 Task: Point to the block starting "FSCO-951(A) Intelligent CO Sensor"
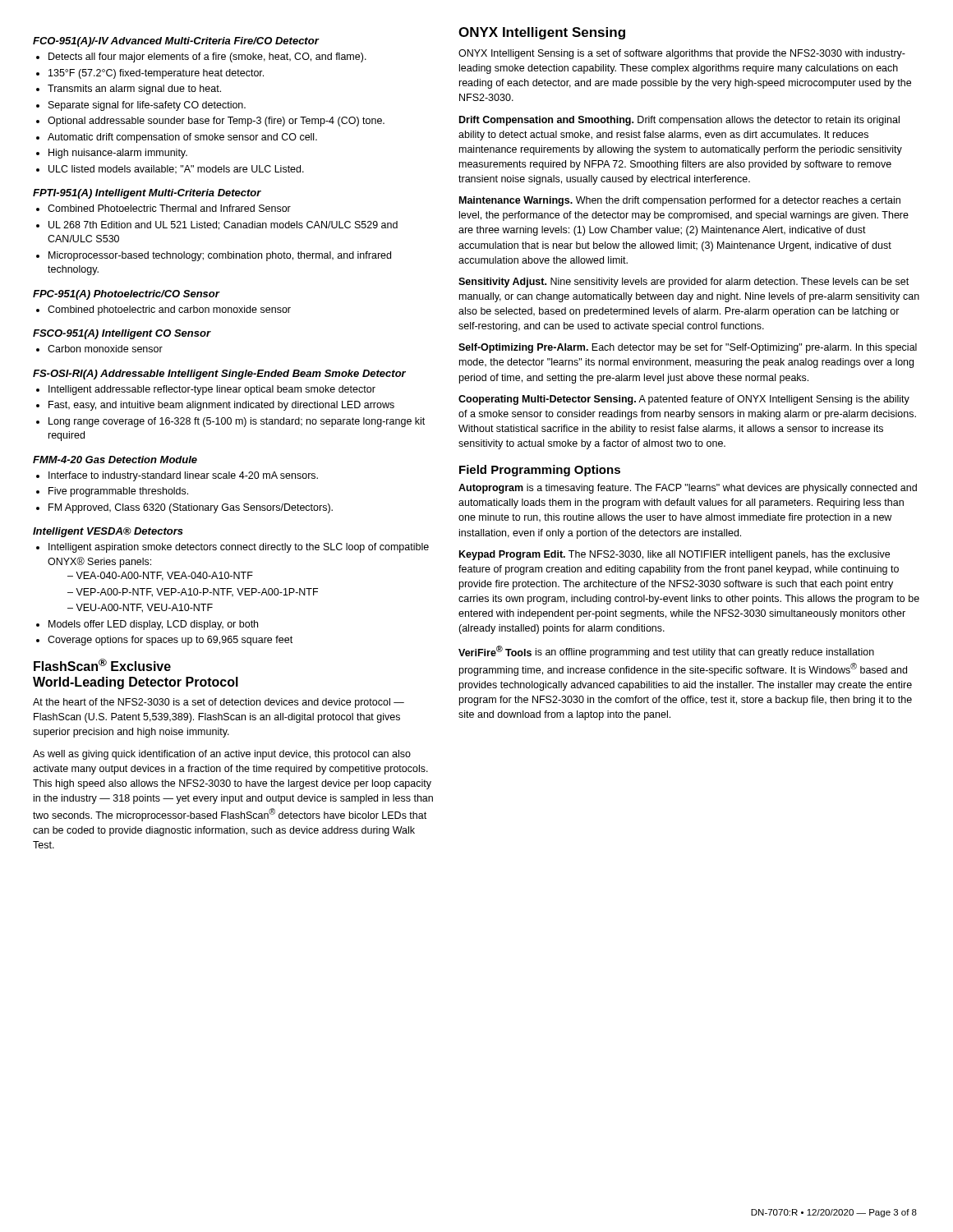click(122, 333)
